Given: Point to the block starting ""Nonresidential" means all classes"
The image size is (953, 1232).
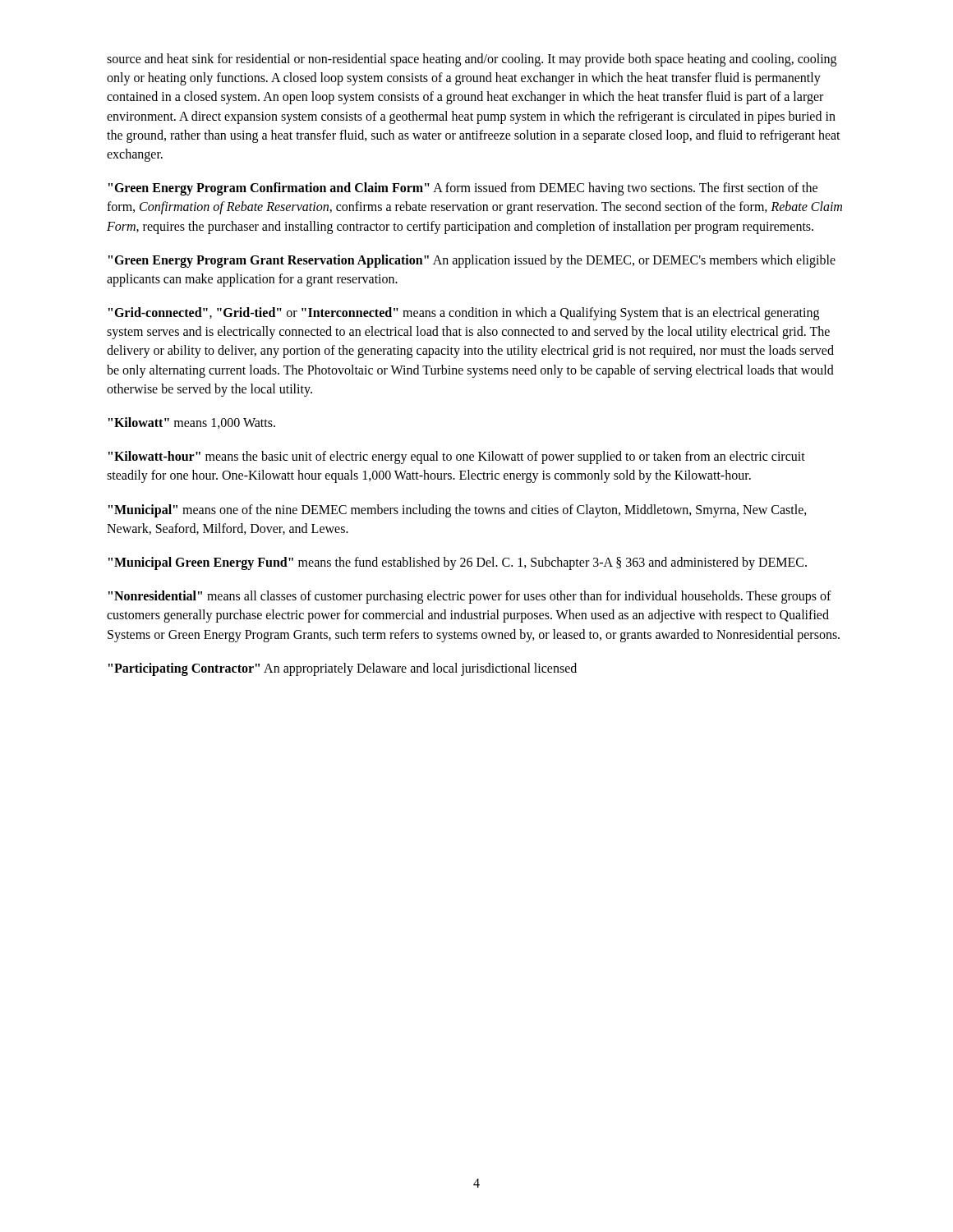Looking at the screenshot, I should click(474, 615).
